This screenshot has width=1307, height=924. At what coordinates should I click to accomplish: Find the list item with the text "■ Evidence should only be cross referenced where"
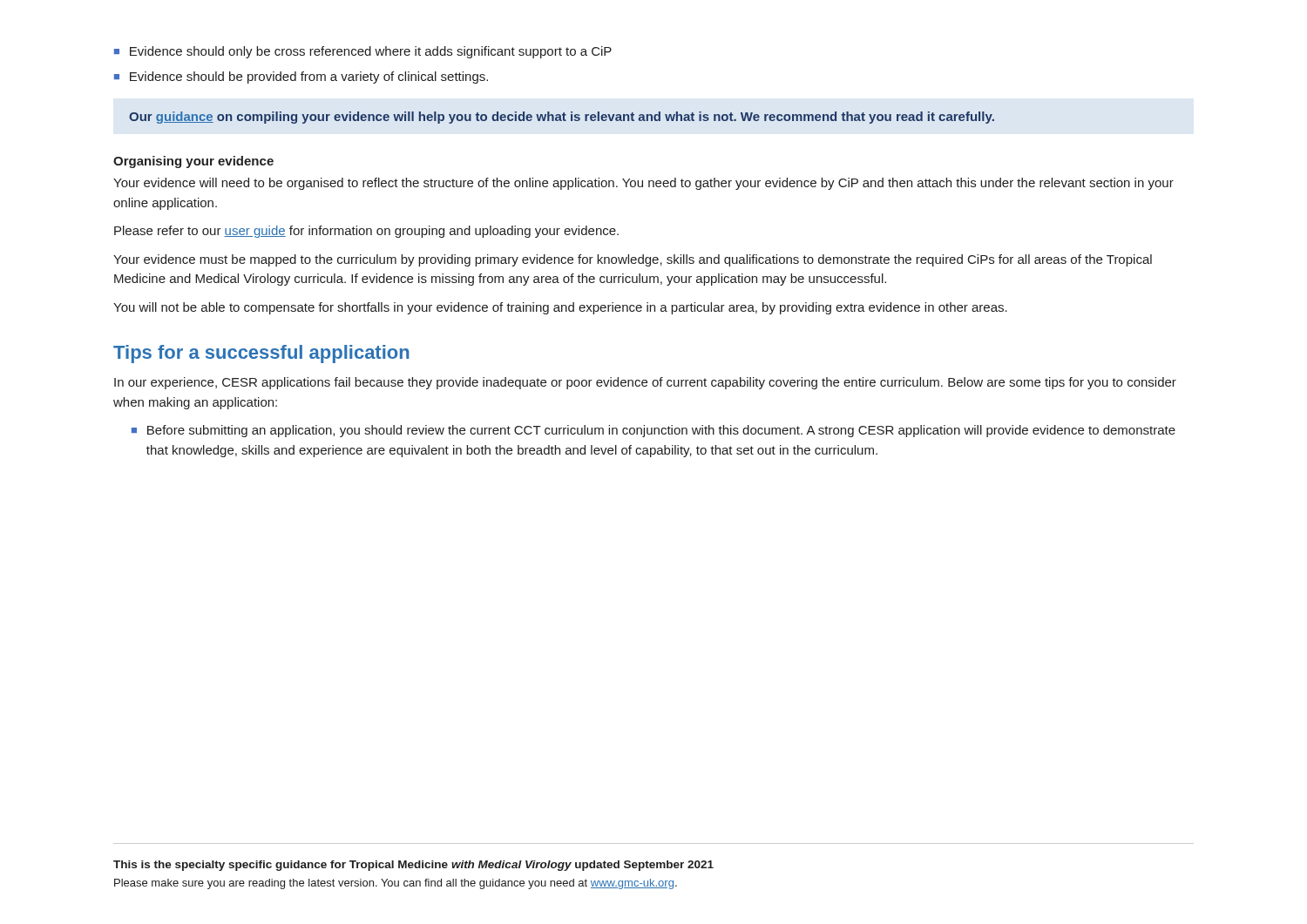click(363, 52)
